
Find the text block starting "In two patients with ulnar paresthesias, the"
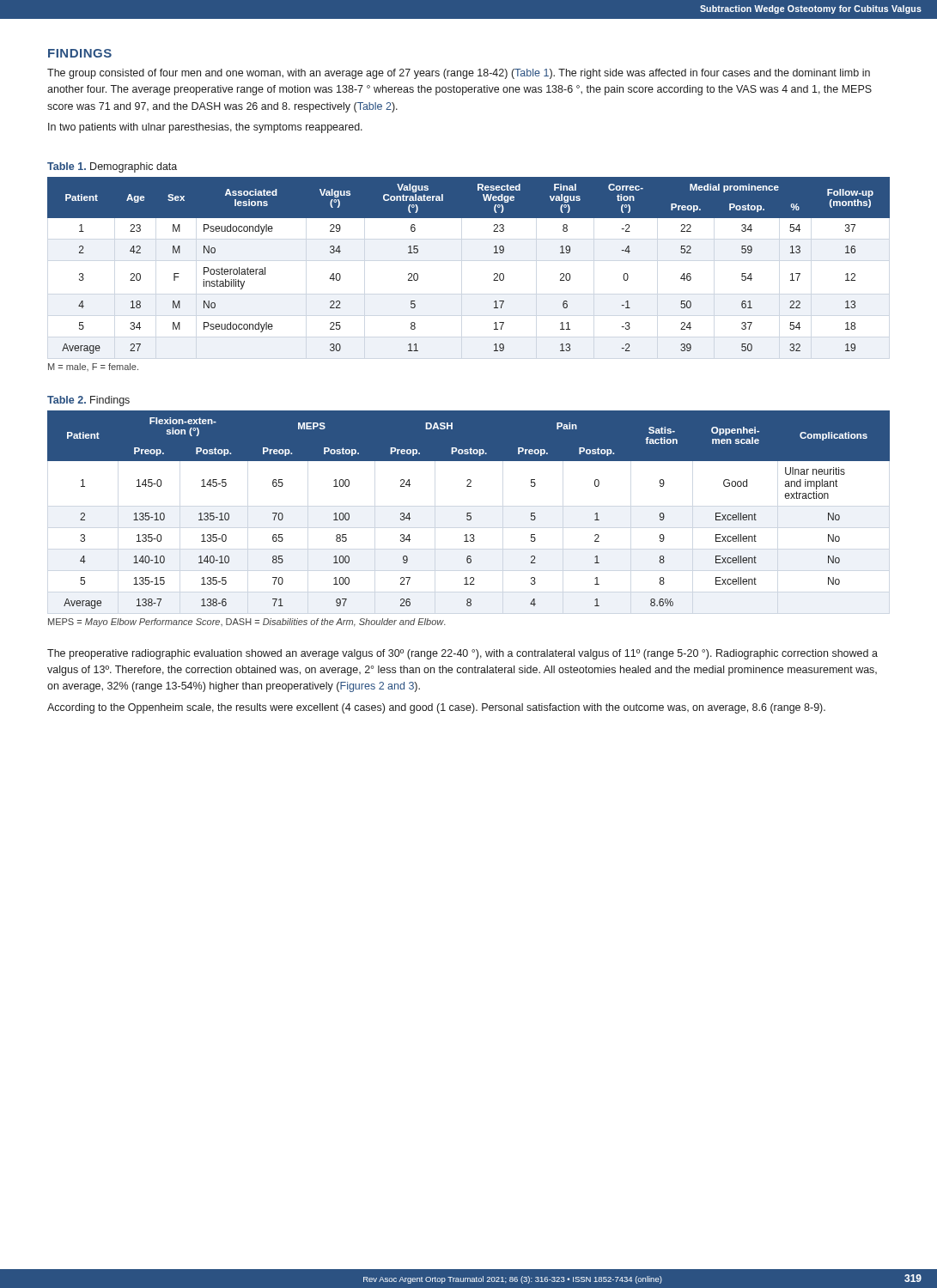click(205, 127)
